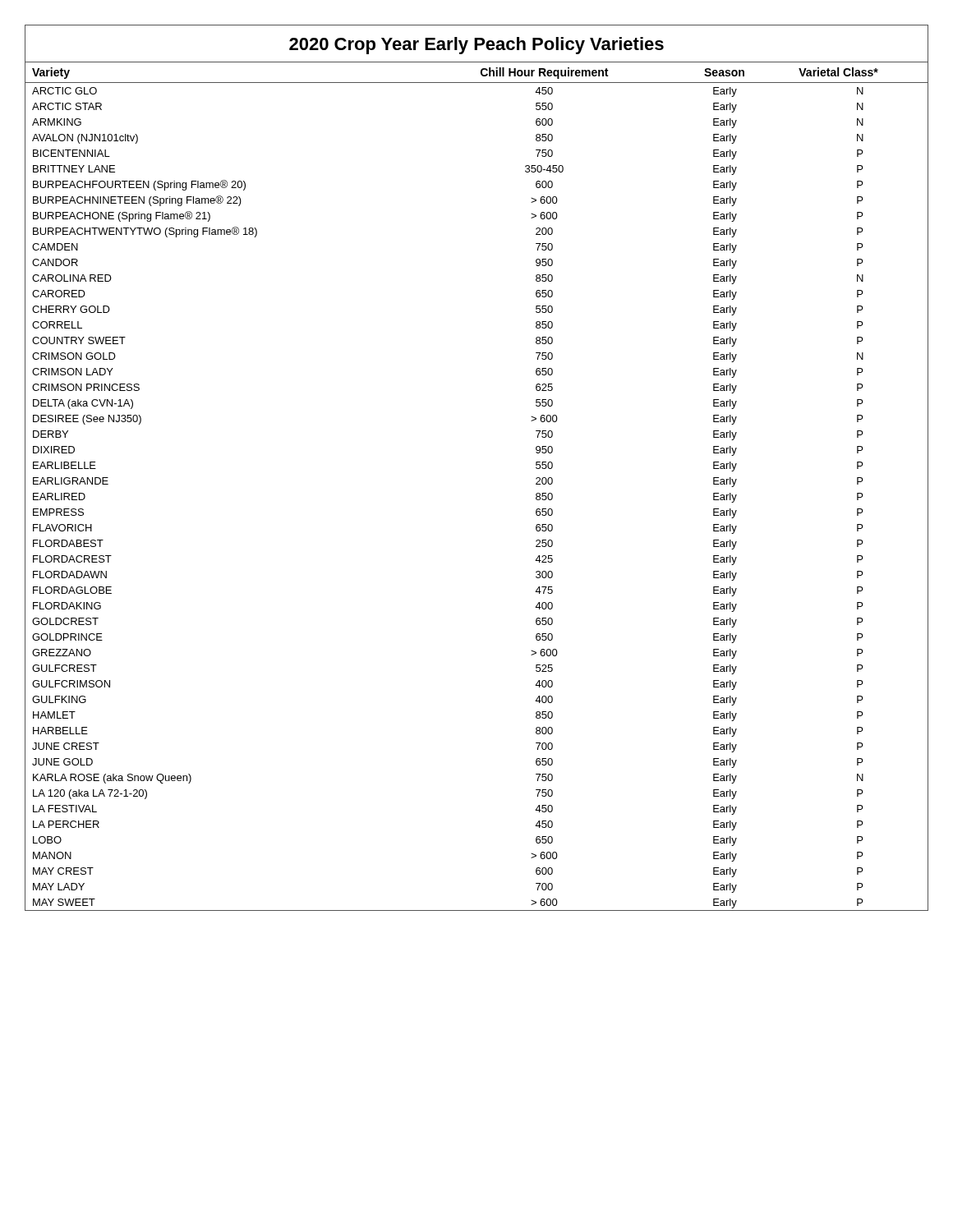Locate the table with the text "MAY LADY"
Screen dimensions: 1232x953
tap(476, 468)
